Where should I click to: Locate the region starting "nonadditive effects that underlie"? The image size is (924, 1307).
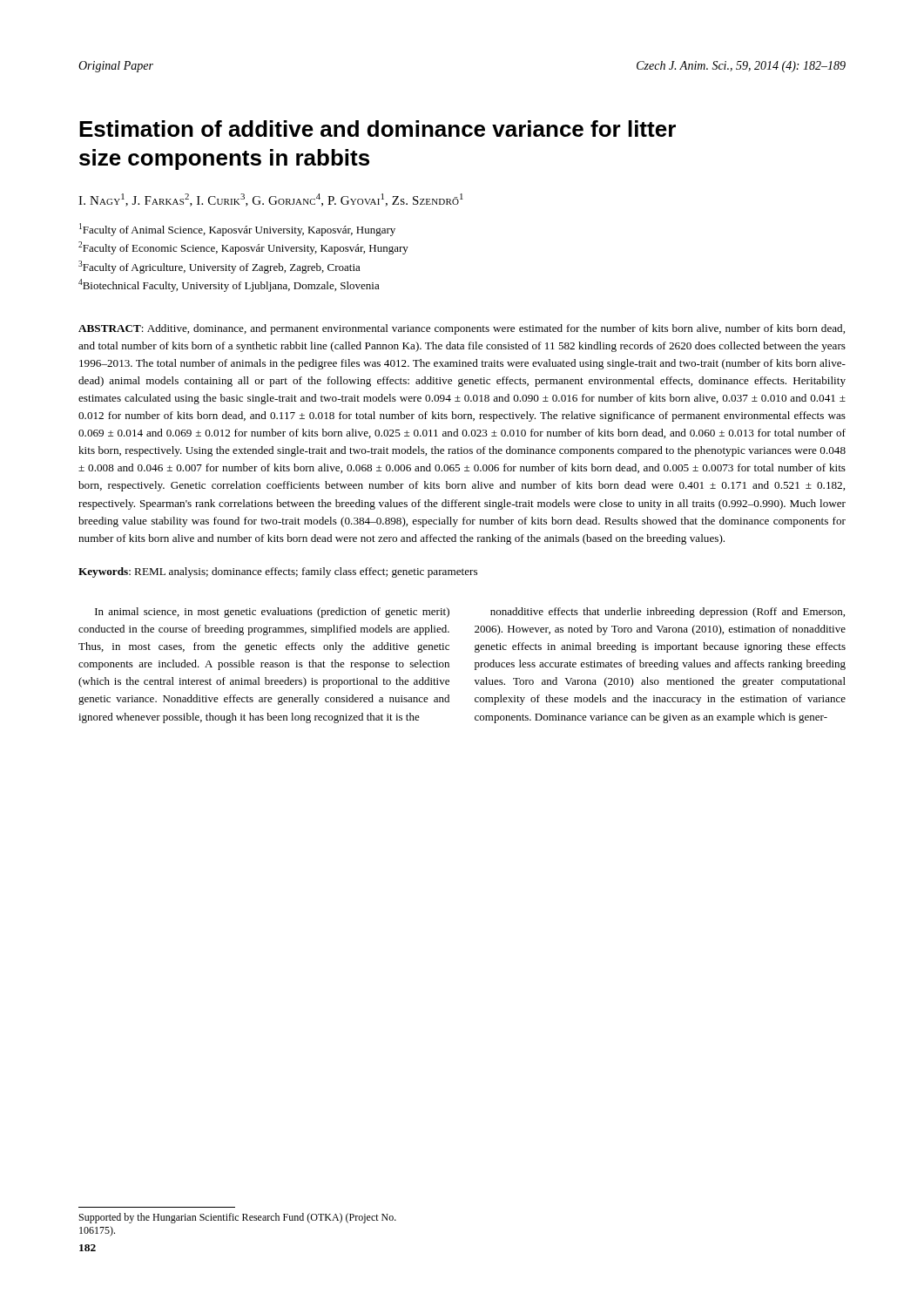tap(660, 664)
